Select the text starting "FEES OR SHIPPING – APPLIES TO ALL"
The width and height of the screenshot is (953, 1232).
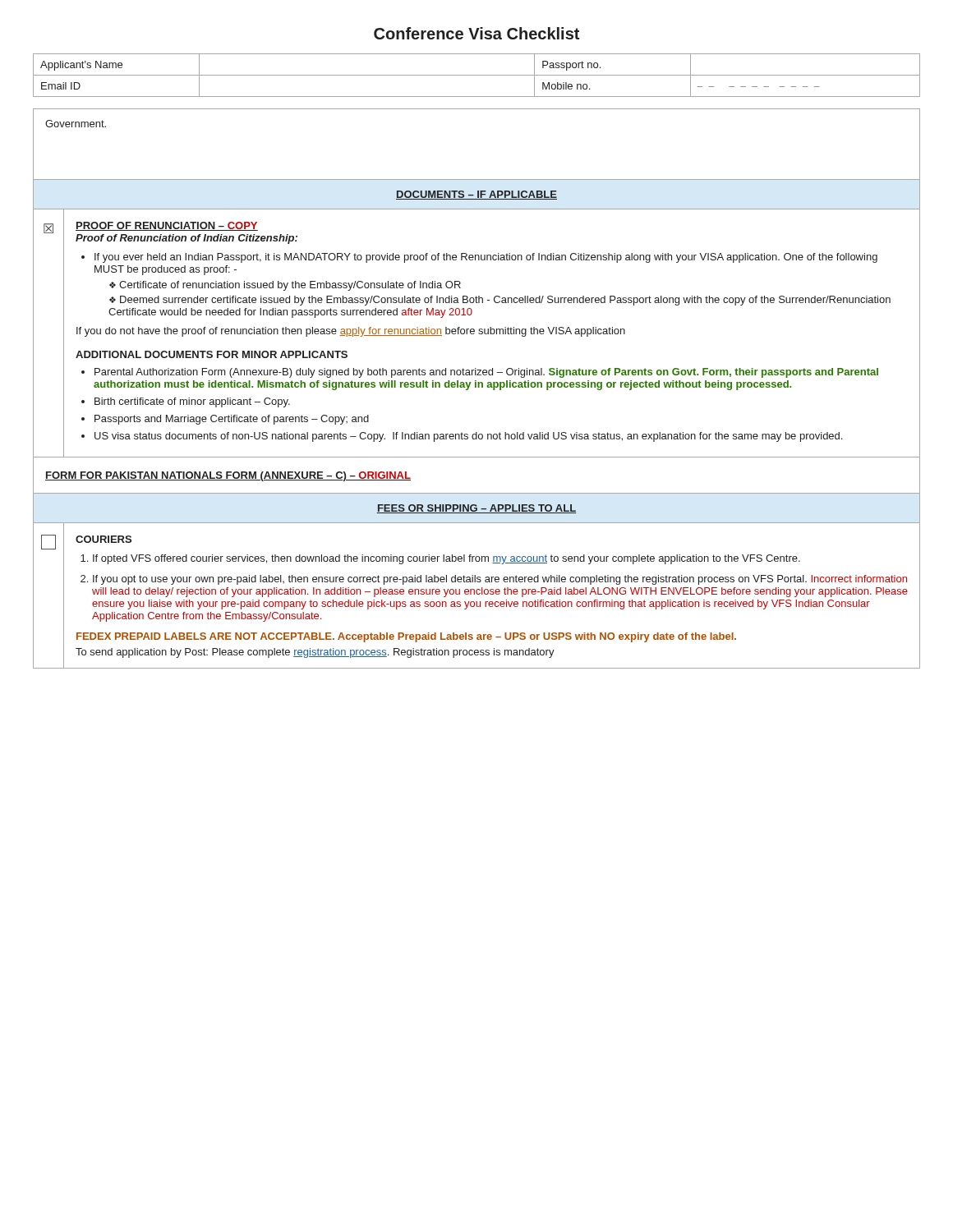[x=476, y=508]
